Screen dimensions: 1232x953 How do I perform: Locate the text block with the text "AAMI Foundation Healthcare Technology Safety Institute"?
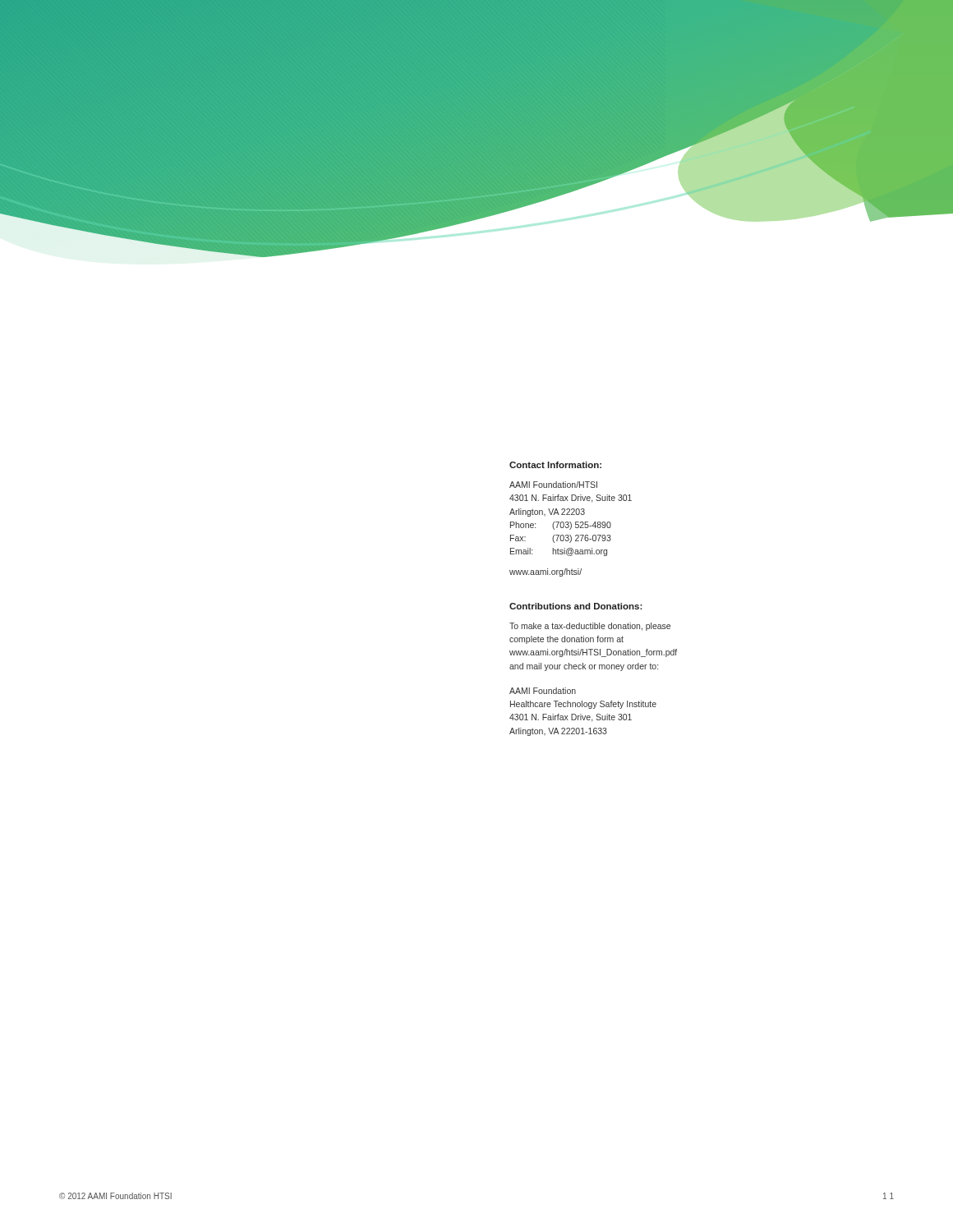[583, 711]
